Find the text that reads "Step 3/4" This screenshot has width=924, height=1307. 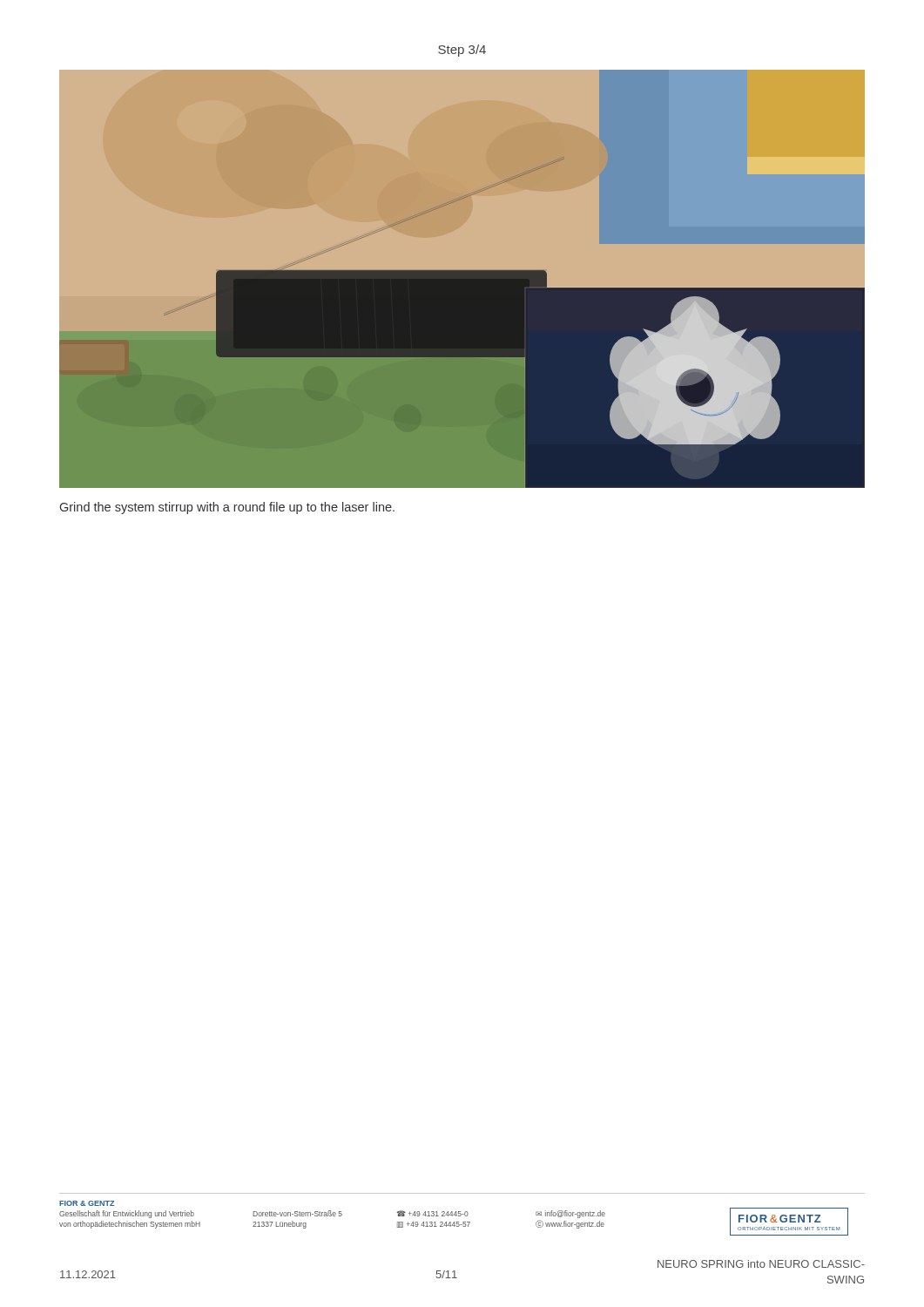click(462, 49)
